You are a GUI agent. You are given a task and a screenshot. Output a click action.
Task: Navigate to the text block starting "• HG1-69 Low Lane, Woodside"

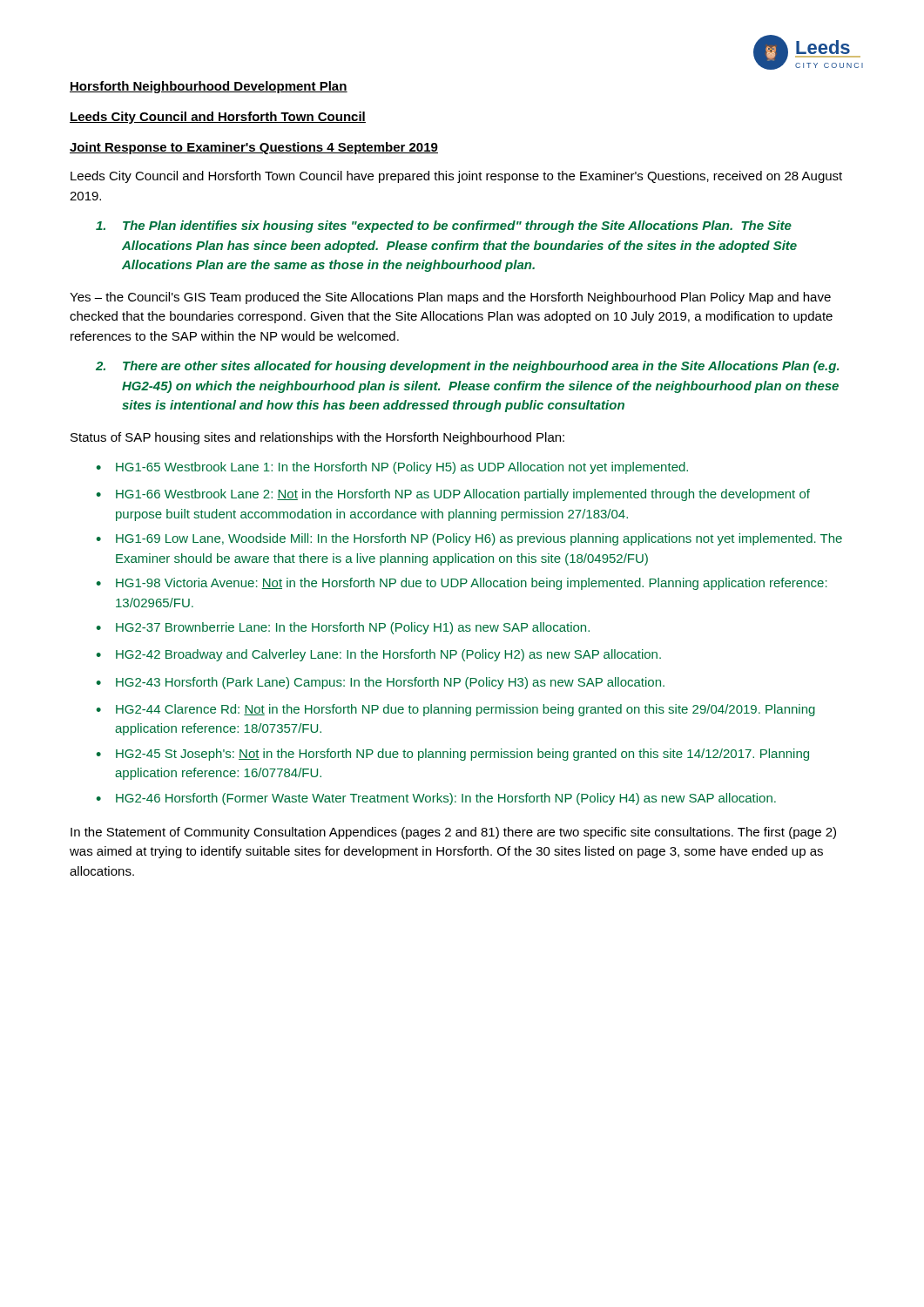(x=475, y=549)
